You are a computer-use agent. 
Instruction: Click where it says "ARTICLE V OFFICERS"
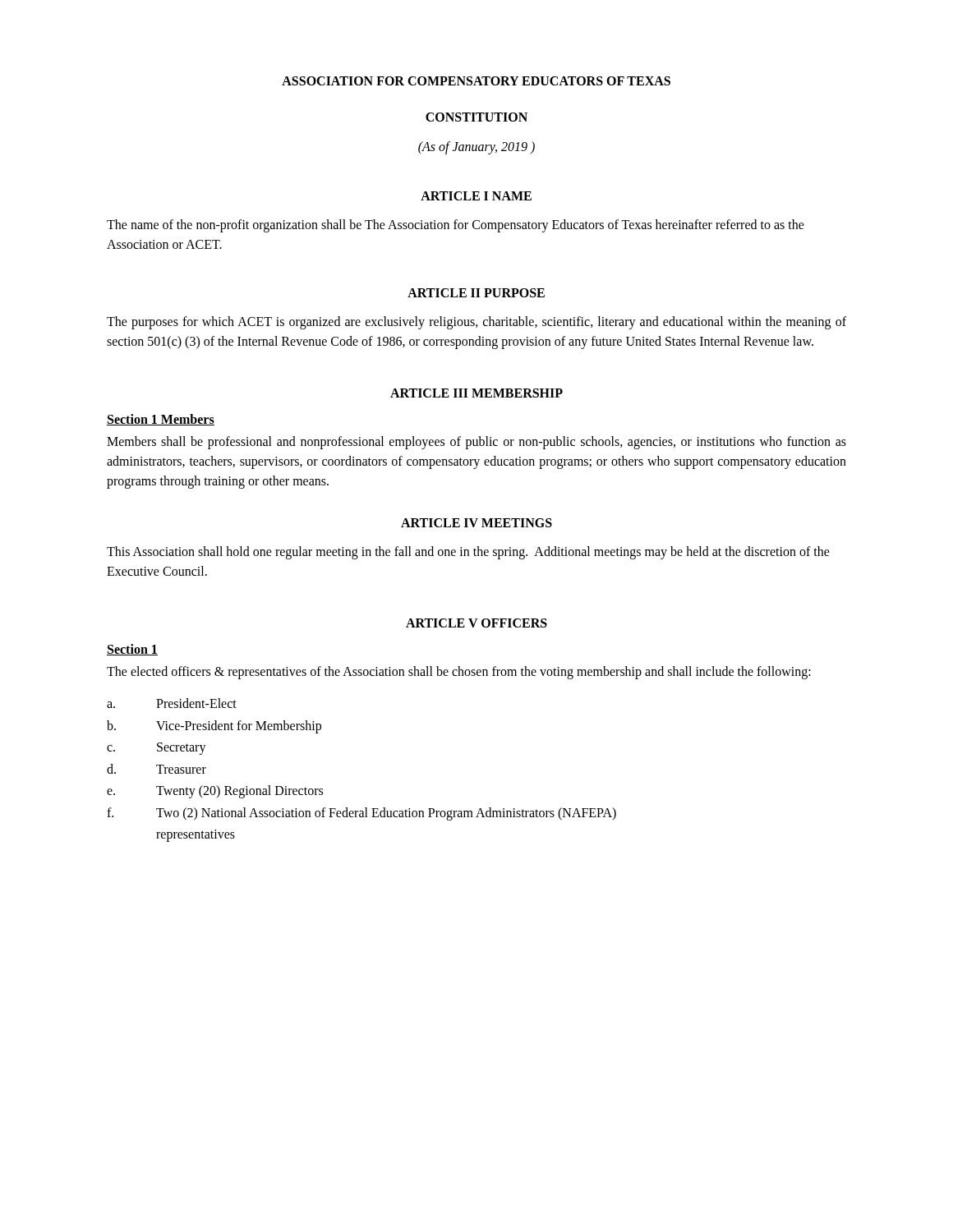point(476,623)
